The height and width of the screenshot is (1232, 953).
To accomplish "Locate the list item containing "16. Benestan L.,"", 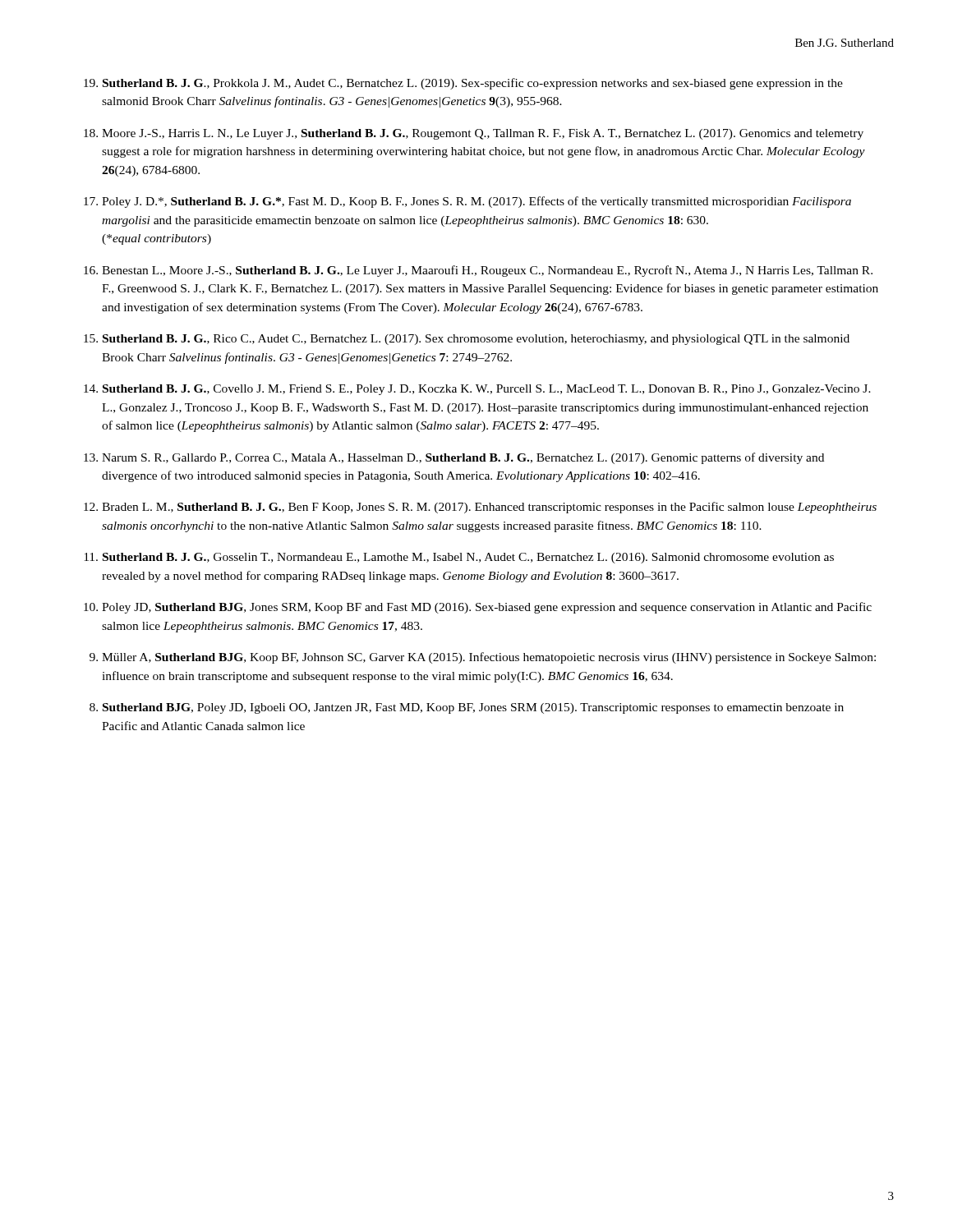I will coord(476,289).
